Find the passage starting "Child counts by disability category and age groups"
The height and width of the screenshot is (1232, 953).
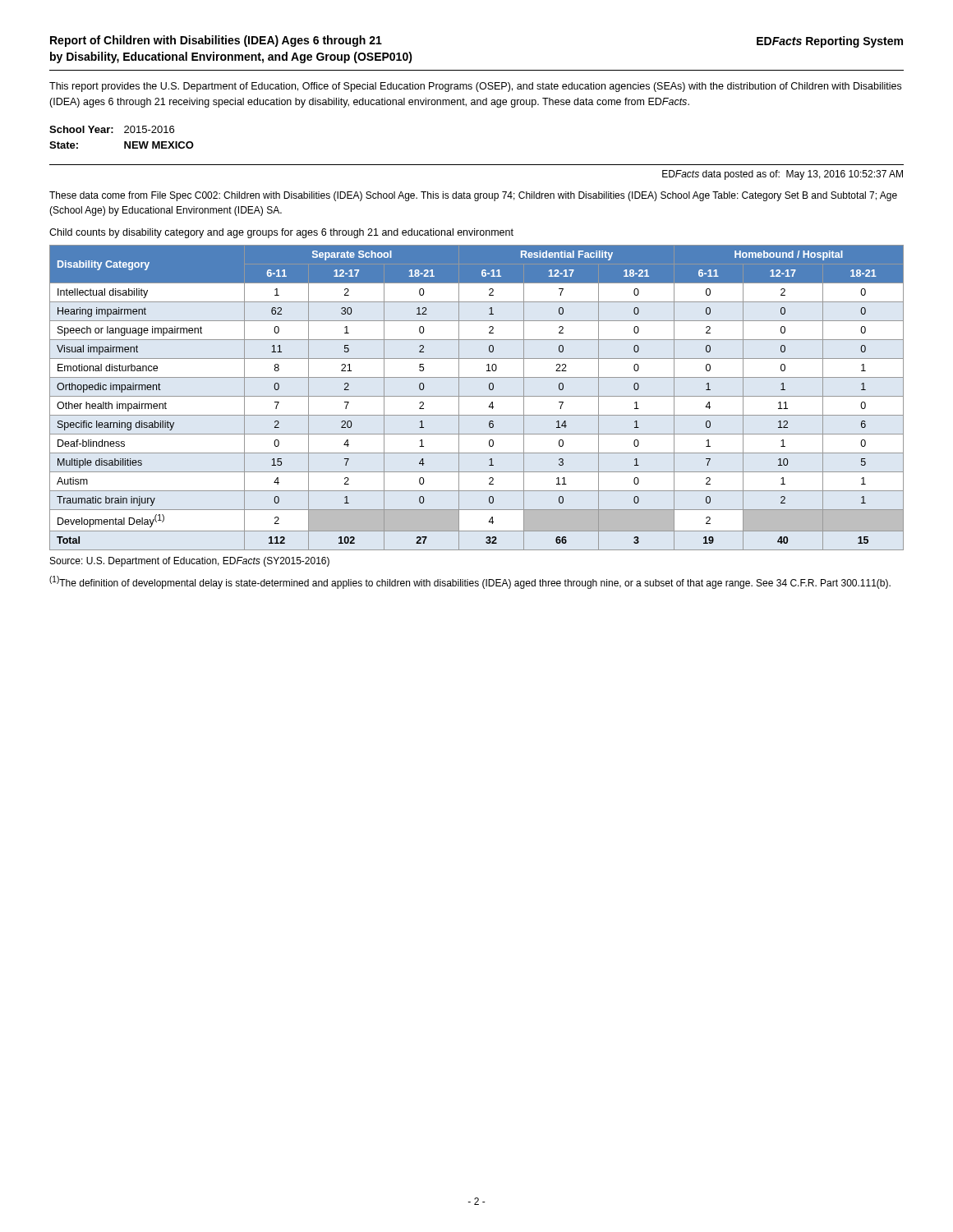tap(281, 232)
